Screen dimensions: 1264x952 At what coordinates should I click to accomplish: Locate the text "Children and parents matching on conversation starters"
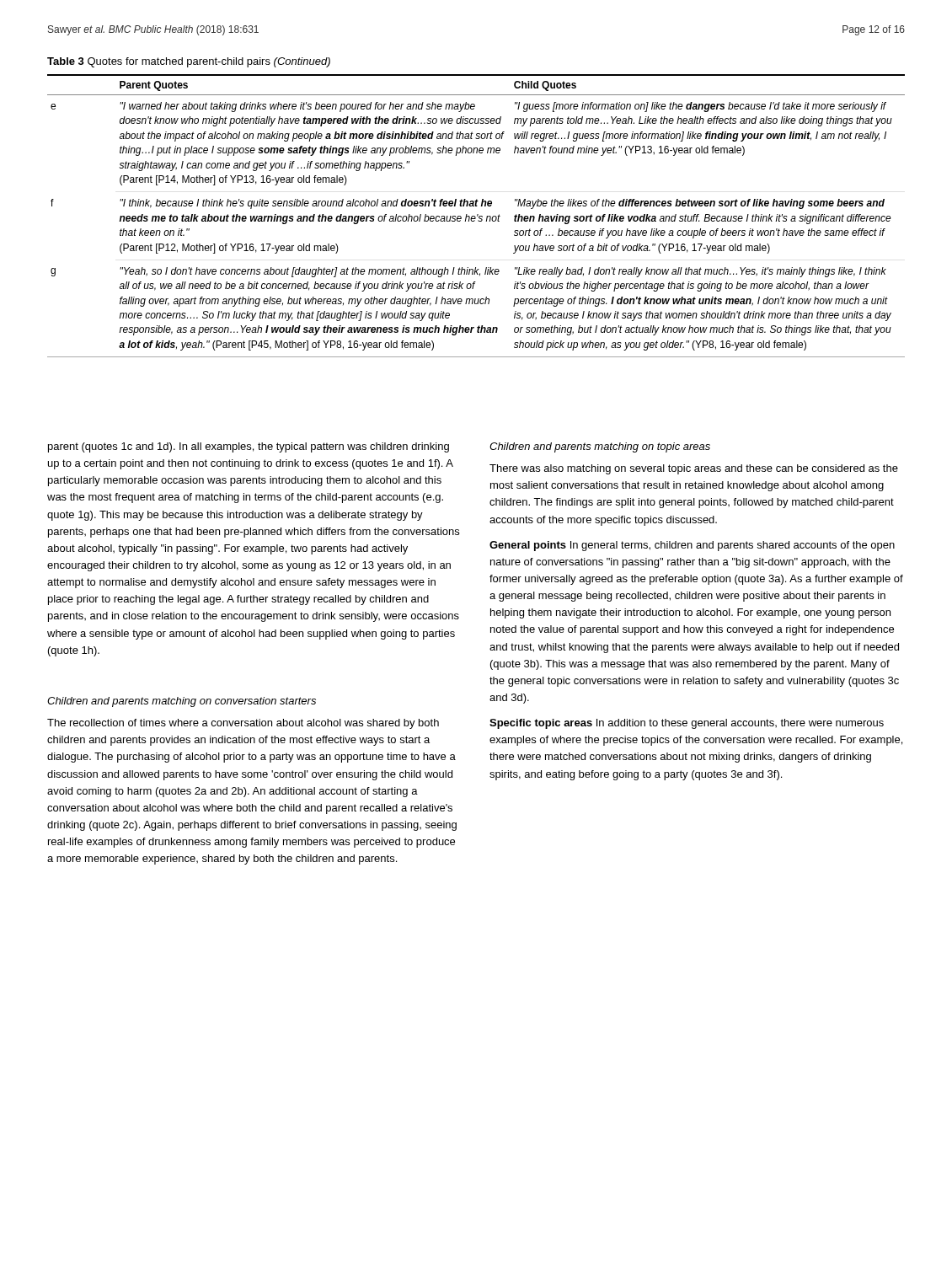pos(182,701)
